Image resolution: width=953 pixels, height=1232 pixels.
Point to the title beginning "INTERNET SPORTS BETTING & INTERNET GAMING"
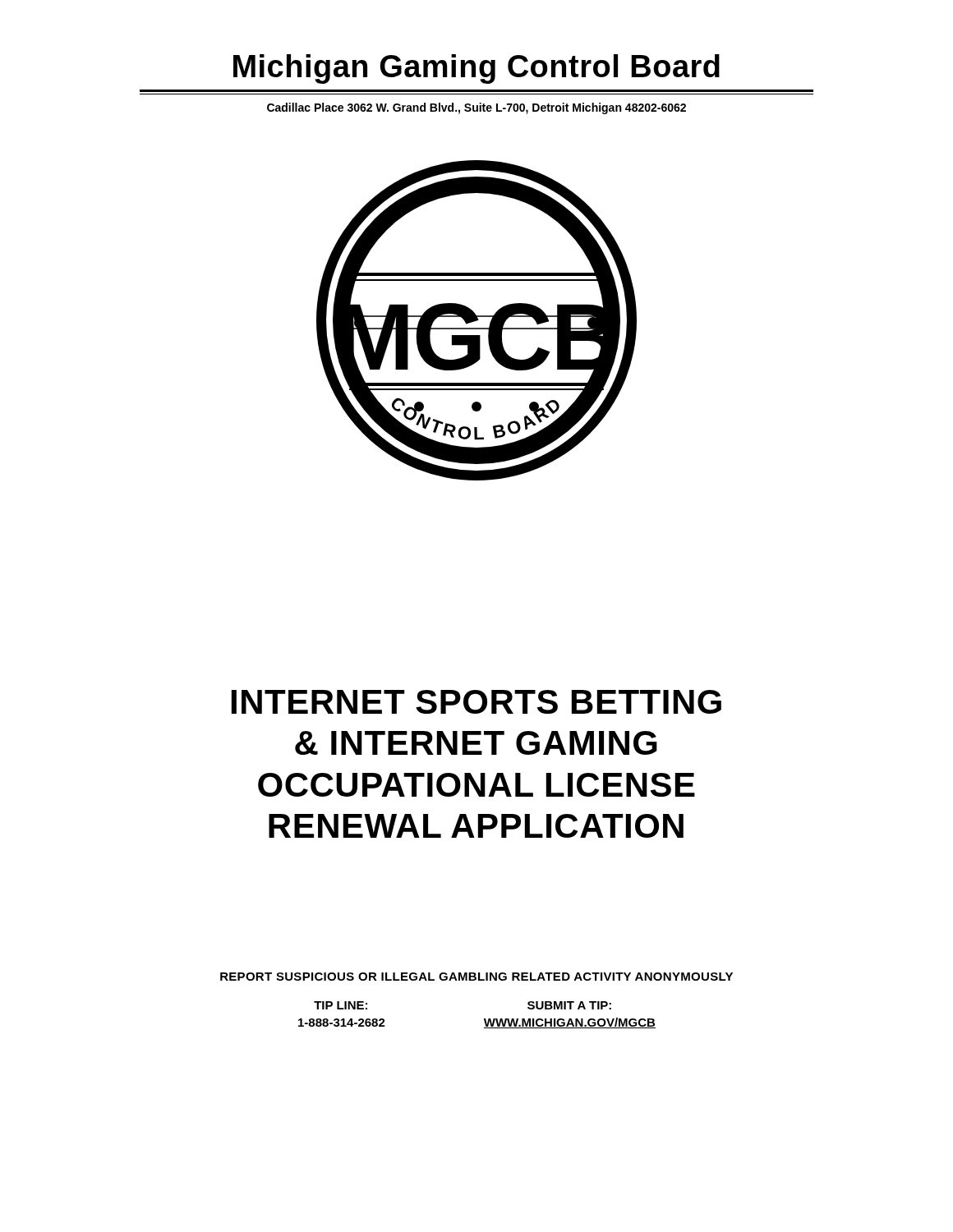click(x=476, y=764)
